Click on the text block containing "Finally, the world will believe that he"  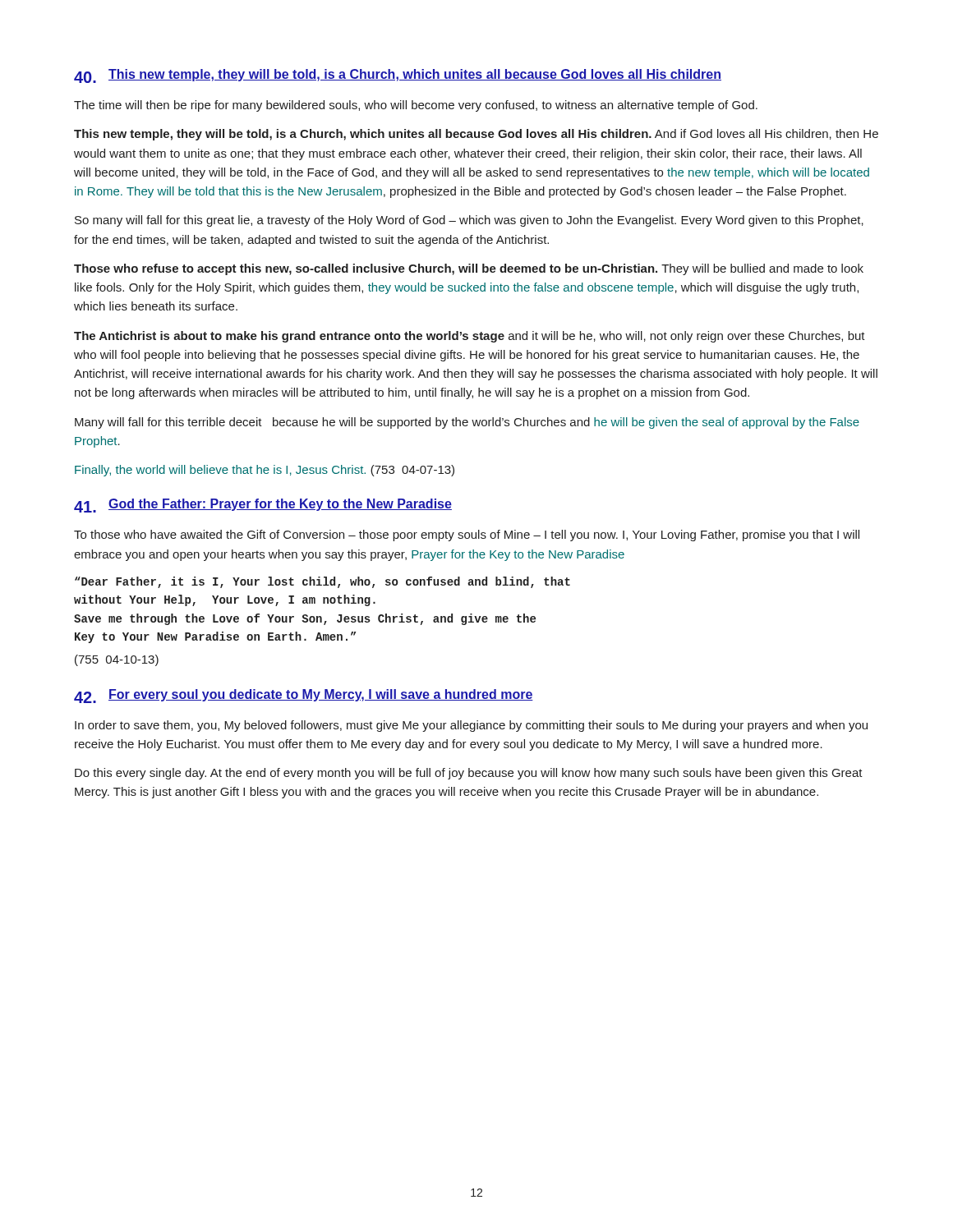tap(265, 471)
